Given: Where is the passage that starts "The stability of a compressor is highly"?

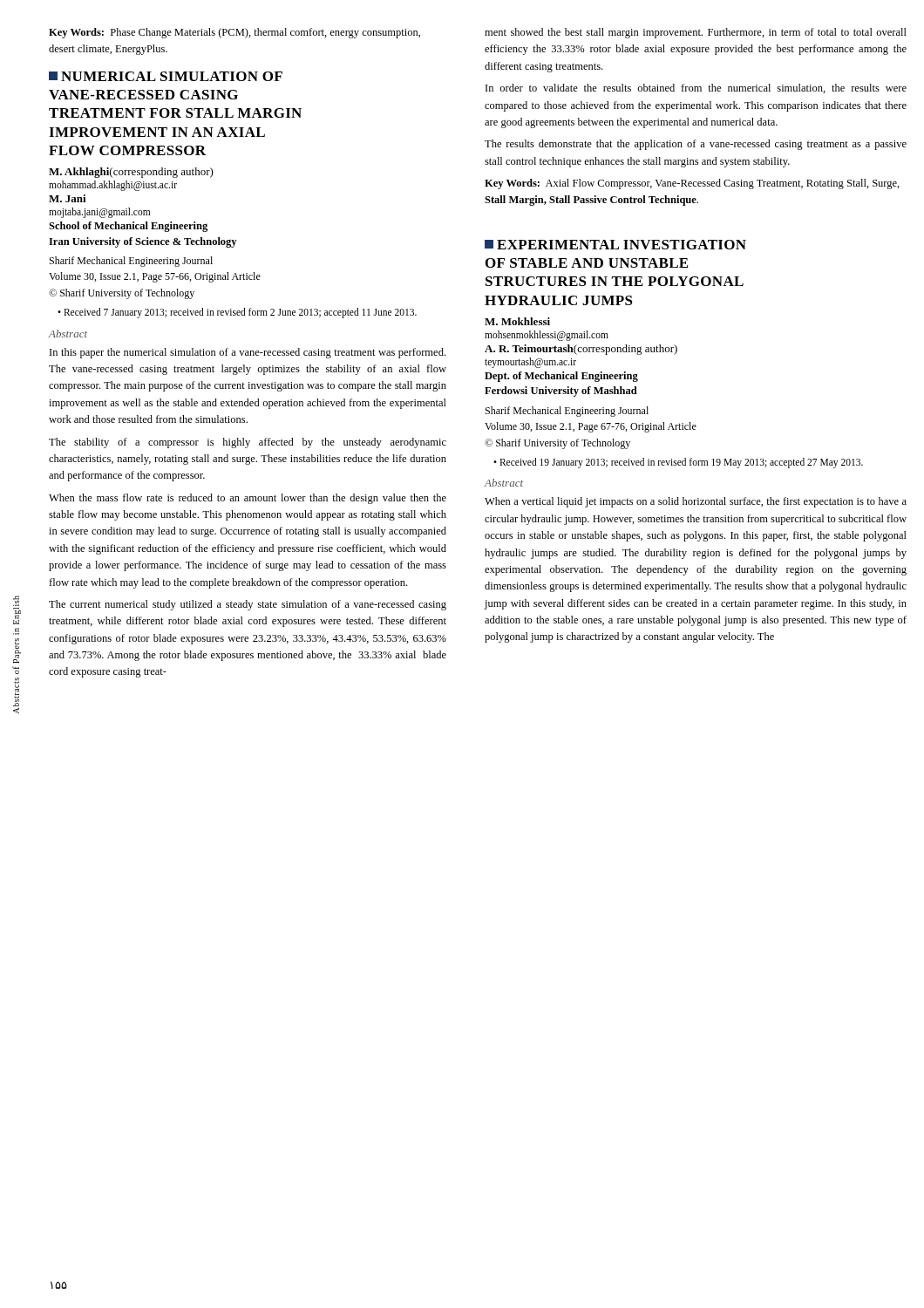Looking at the screenshot, I should tap(248, 459).
